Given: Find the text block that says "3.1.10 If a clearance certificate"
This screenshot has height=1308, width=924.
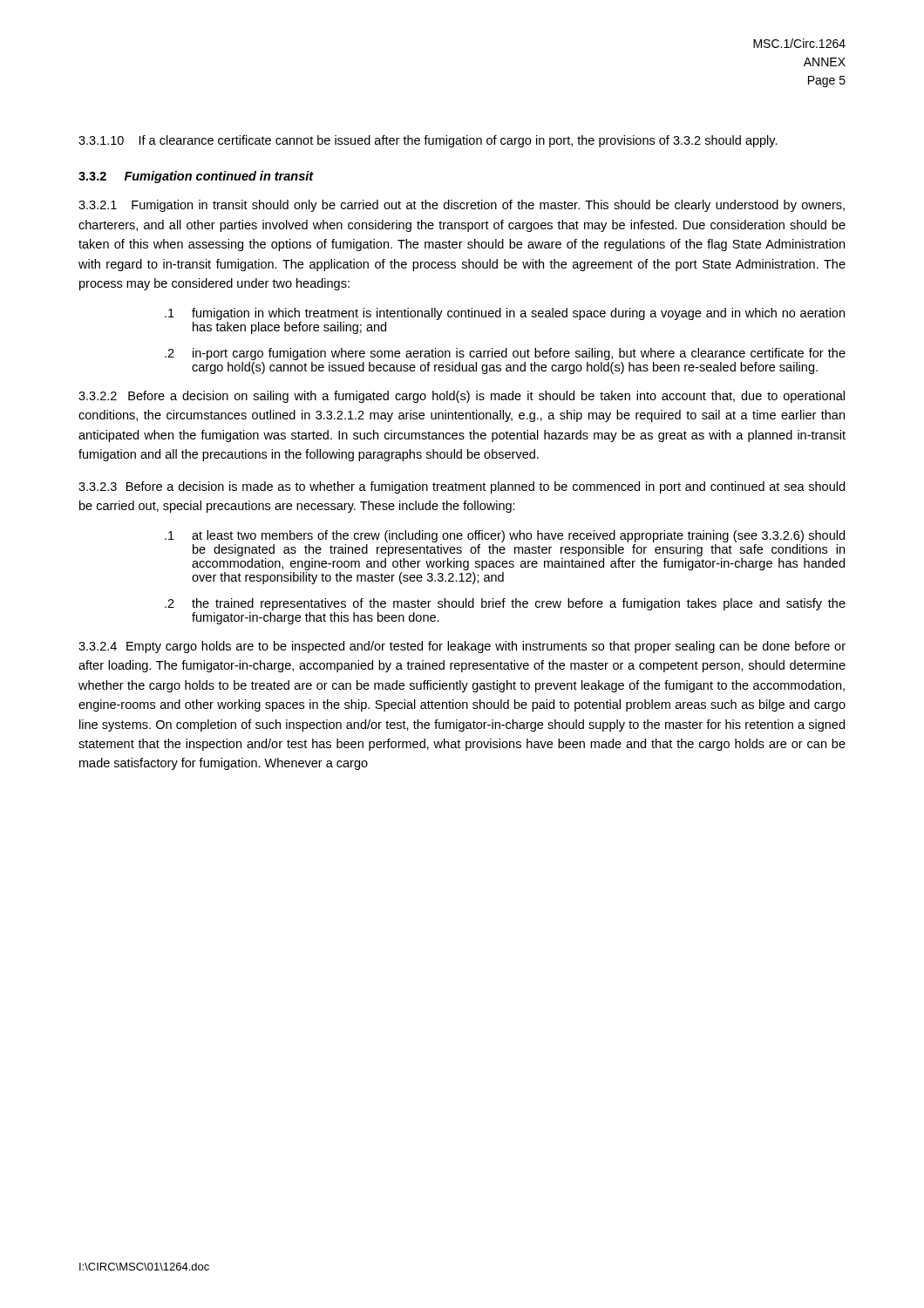Looking at the screenshot, I should [x=428, y=140].
